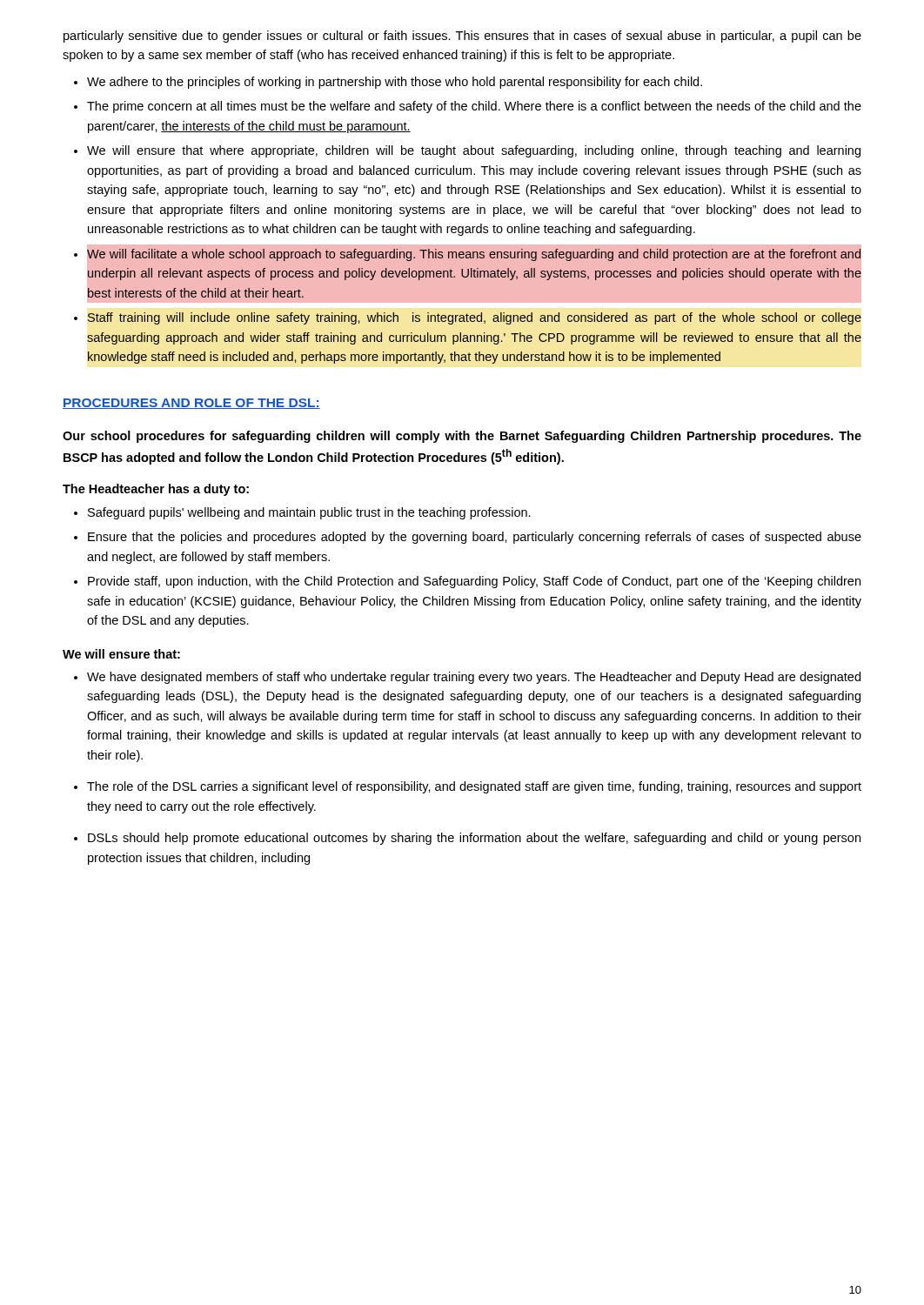Locate the block of text that opens with "The Headteacher has a duty"
The height and width of the screenshot is (1305, 924).
pos(156,489)
